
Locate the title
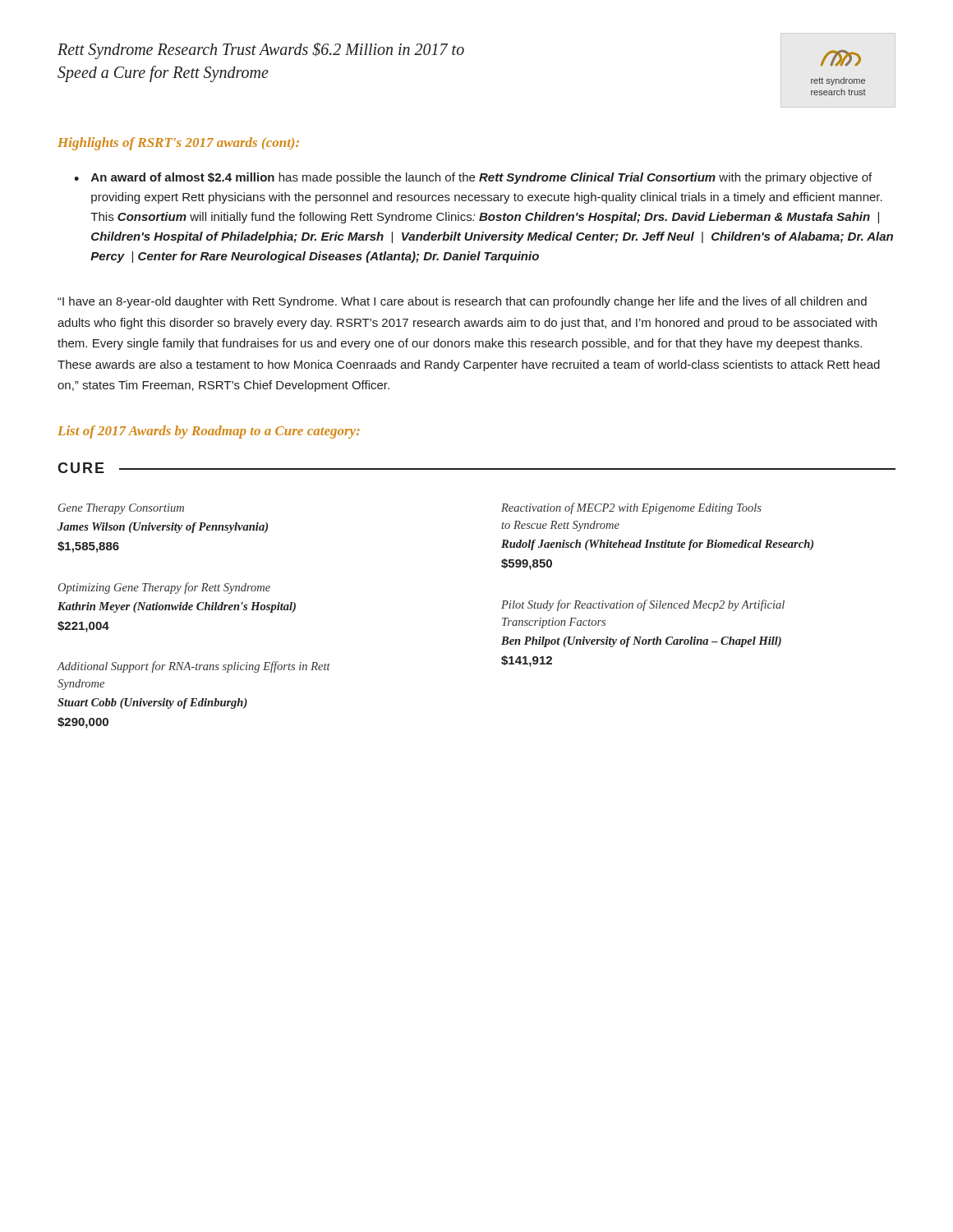(x=261, y=61)
